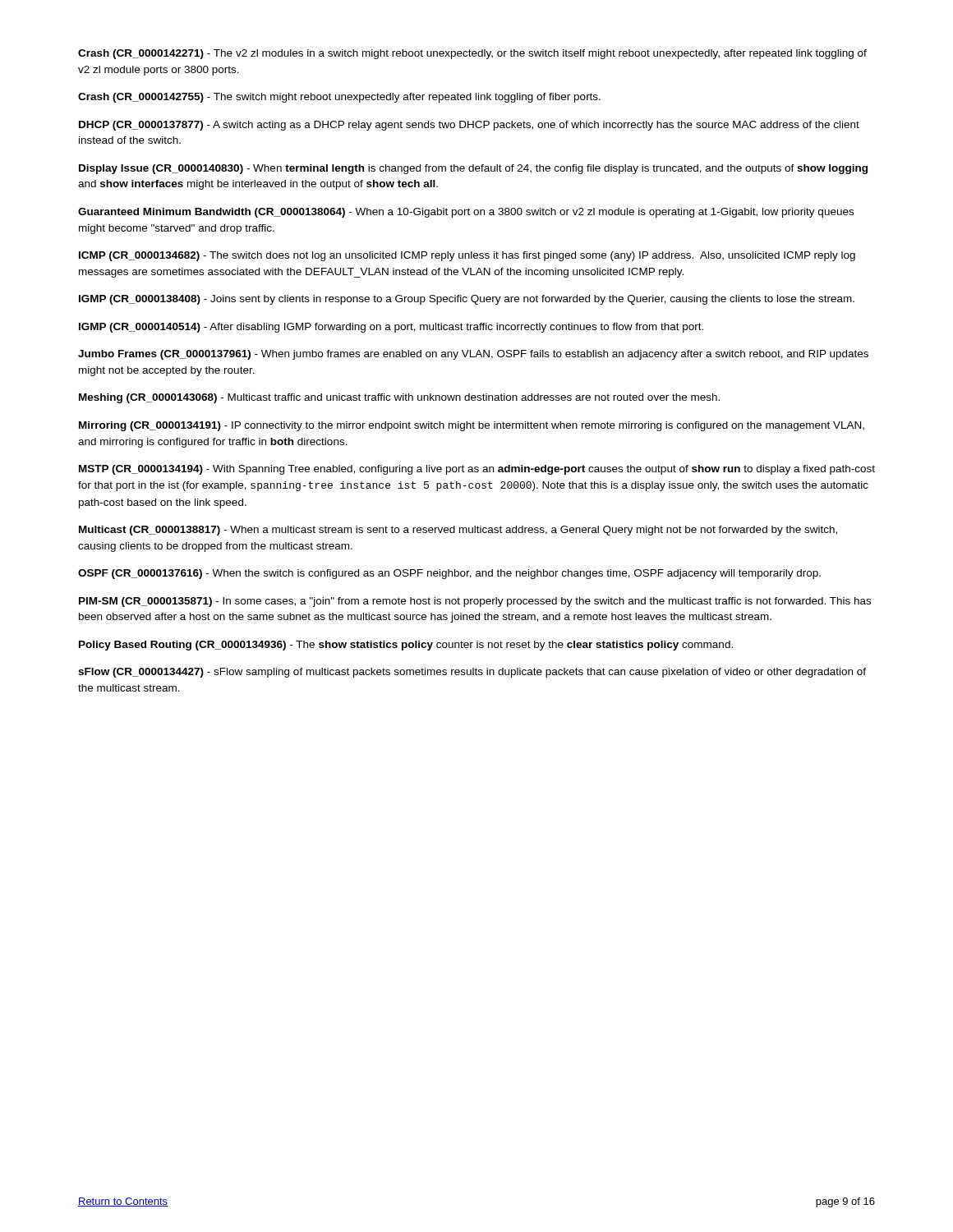953x1232 pixels.
Task: Select the list item that says "ICMP (CR_0000134682) - The switch does not"
Action: 467,263
